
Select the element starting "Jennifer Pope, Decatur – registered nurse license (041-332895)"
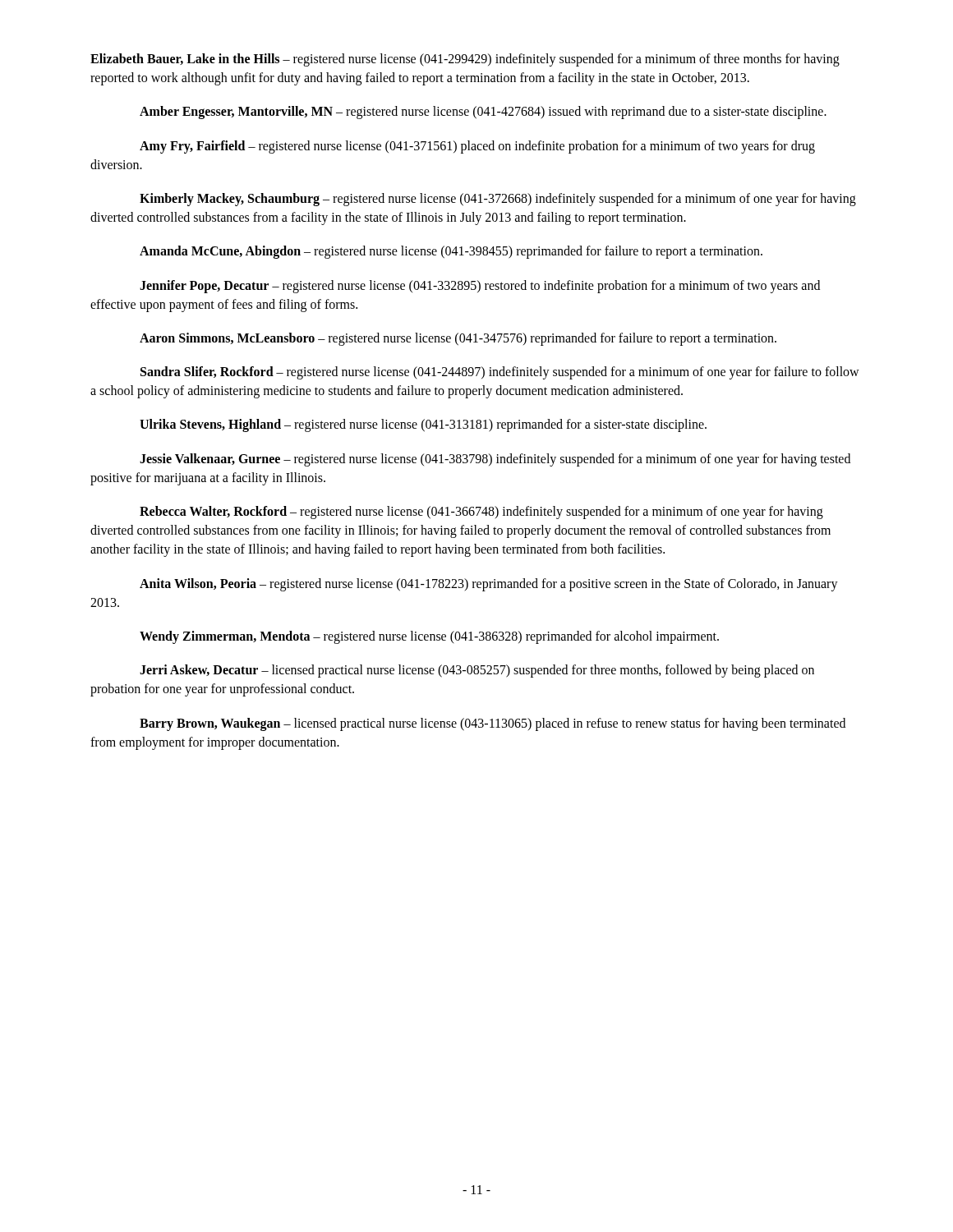pyautogui.click(x=476, y=295)
